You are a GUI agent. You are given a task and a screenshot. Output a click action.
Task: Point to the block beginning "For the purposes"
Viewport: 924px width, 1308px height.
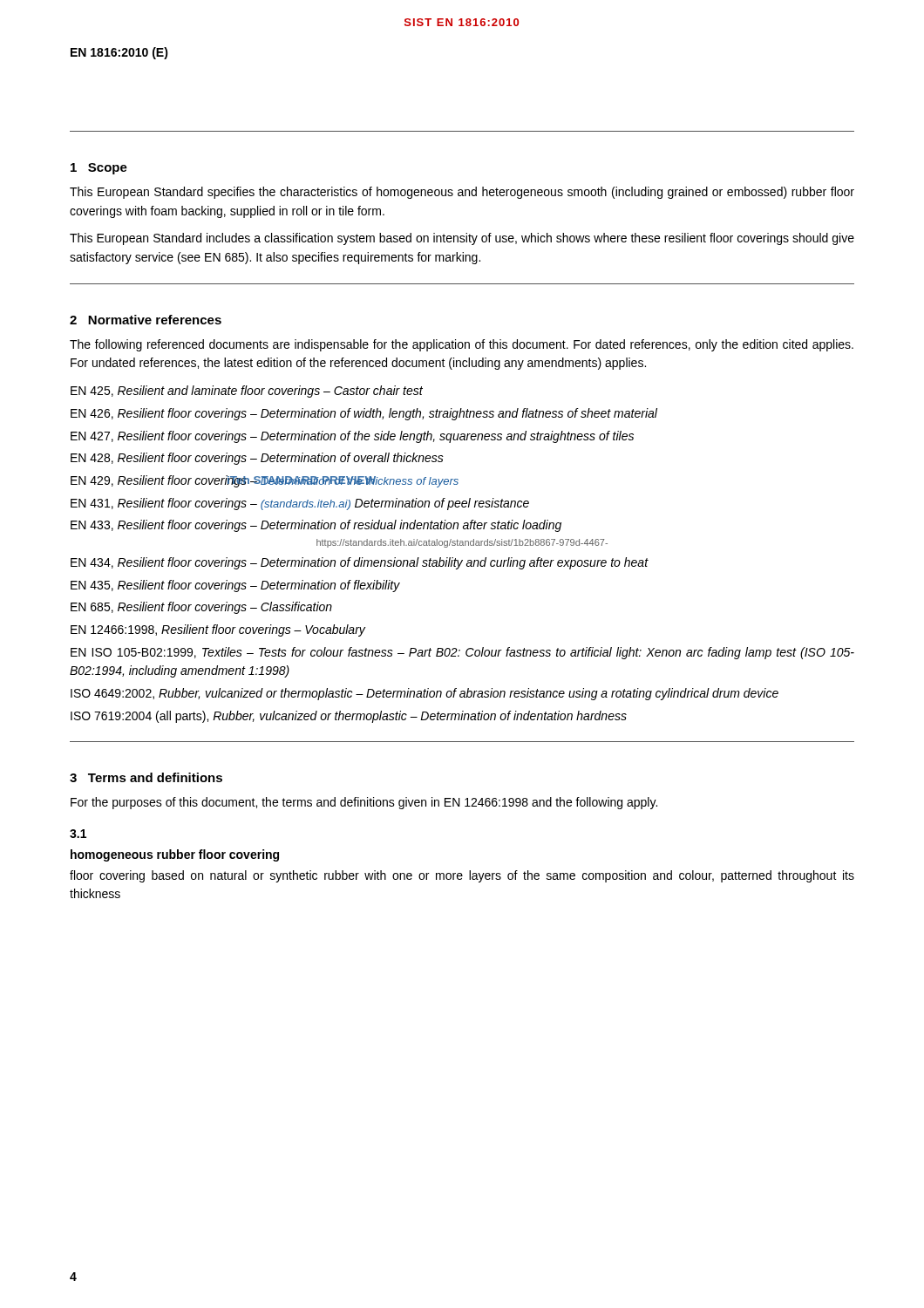click(364, 803)
